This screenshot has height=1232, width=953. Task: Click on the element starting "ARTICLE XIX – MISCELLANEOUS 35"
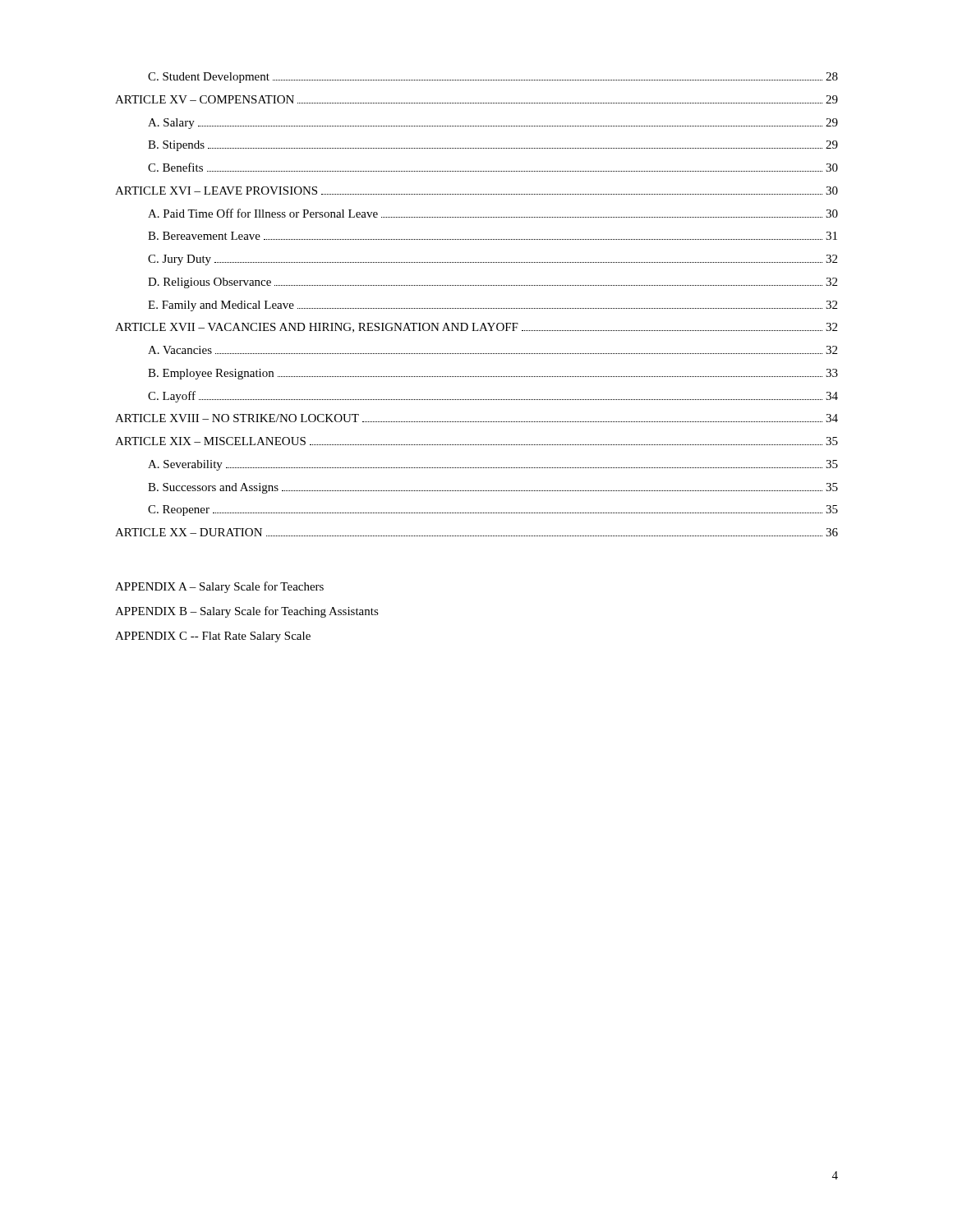(x=476, y=442)
